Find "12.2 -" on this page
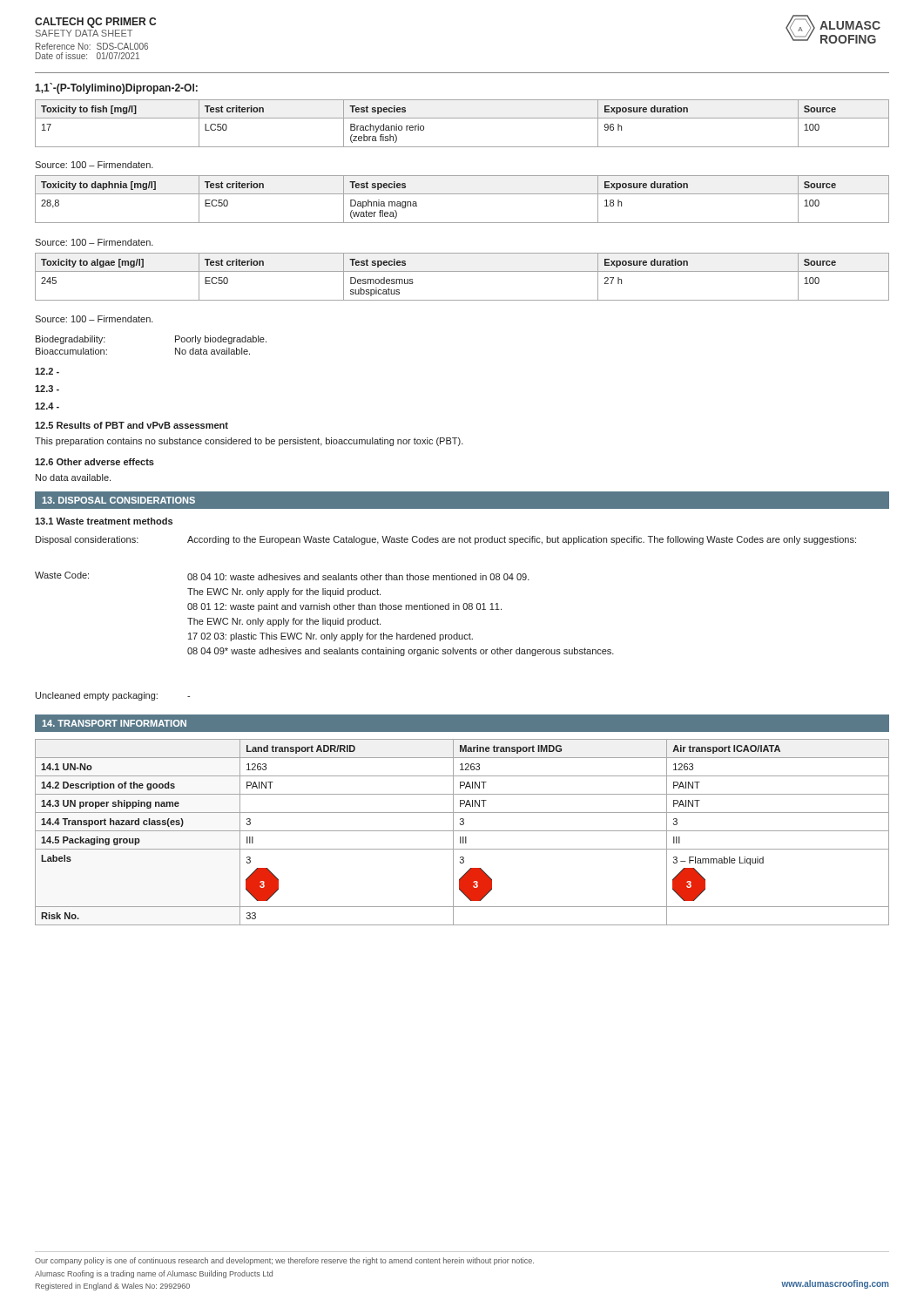 [x=47, y=371]
